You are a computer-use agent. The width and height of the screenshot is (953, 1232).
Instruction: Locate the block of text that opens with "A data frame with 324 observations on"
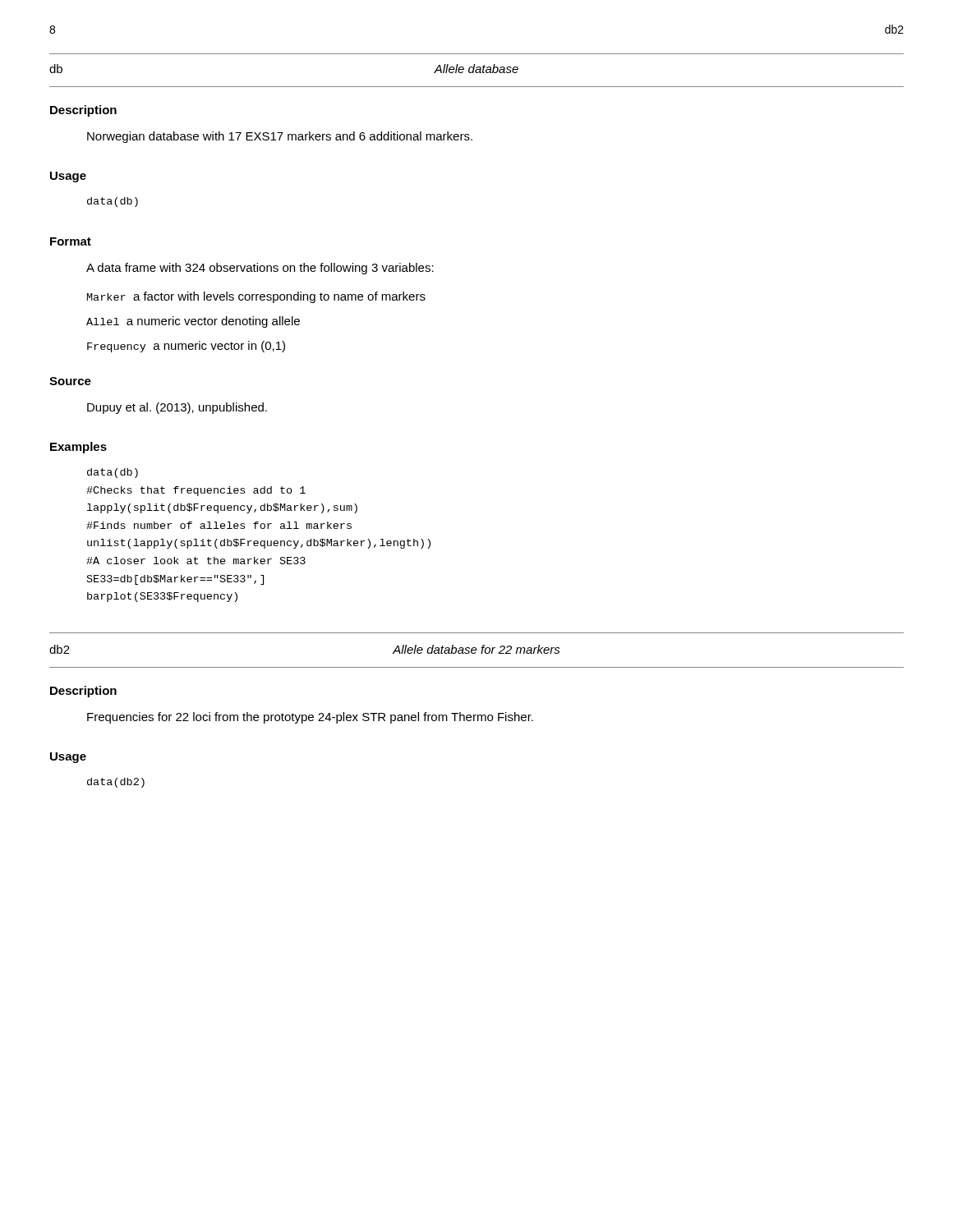tap(260, 267)
